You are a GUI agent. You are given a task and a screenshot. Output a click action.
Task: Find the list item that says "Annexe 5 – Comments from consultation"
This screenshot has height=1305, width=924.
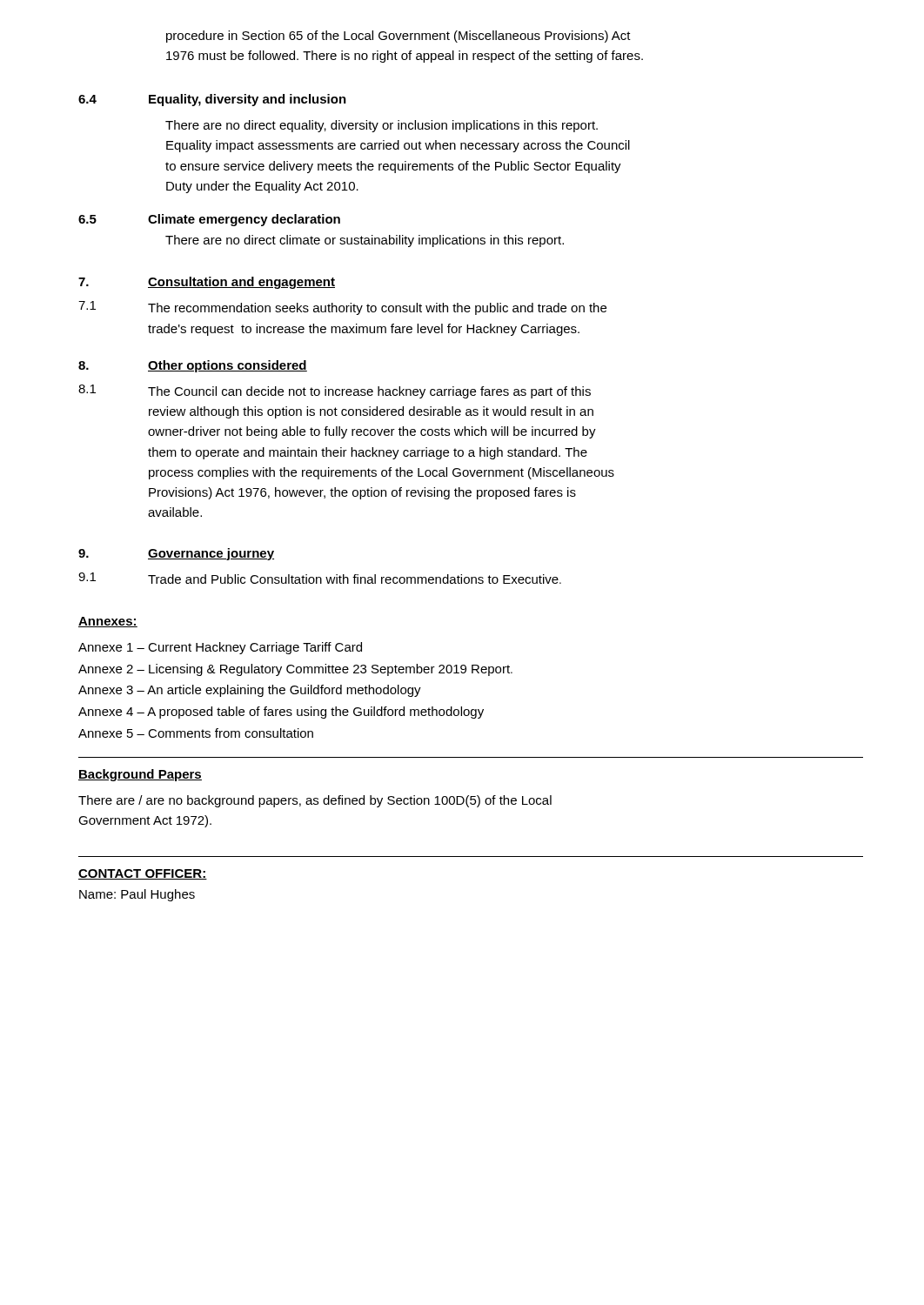pos(196,733)
